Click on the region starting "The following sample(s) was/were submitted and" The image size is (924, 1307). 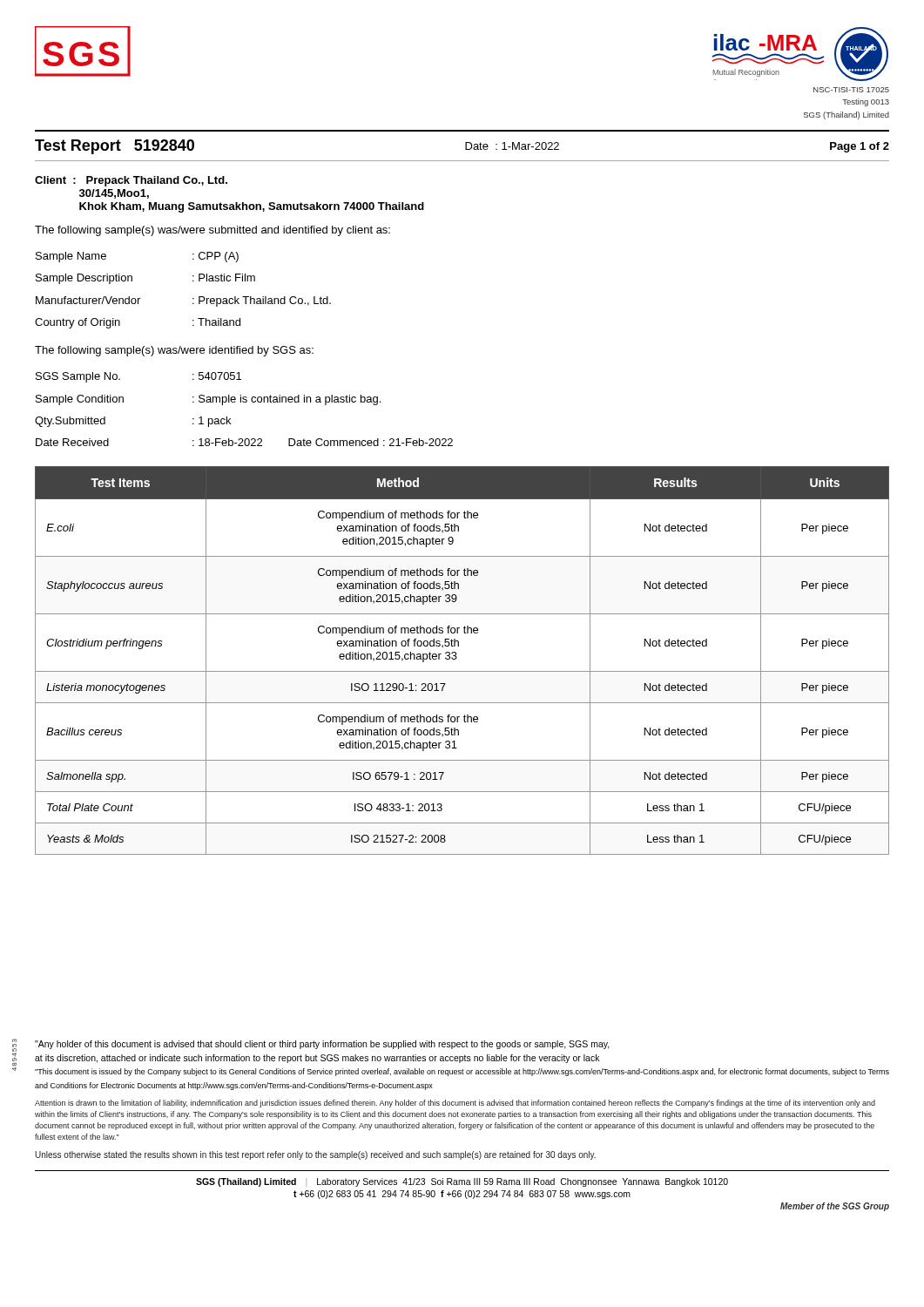point(213,229)
